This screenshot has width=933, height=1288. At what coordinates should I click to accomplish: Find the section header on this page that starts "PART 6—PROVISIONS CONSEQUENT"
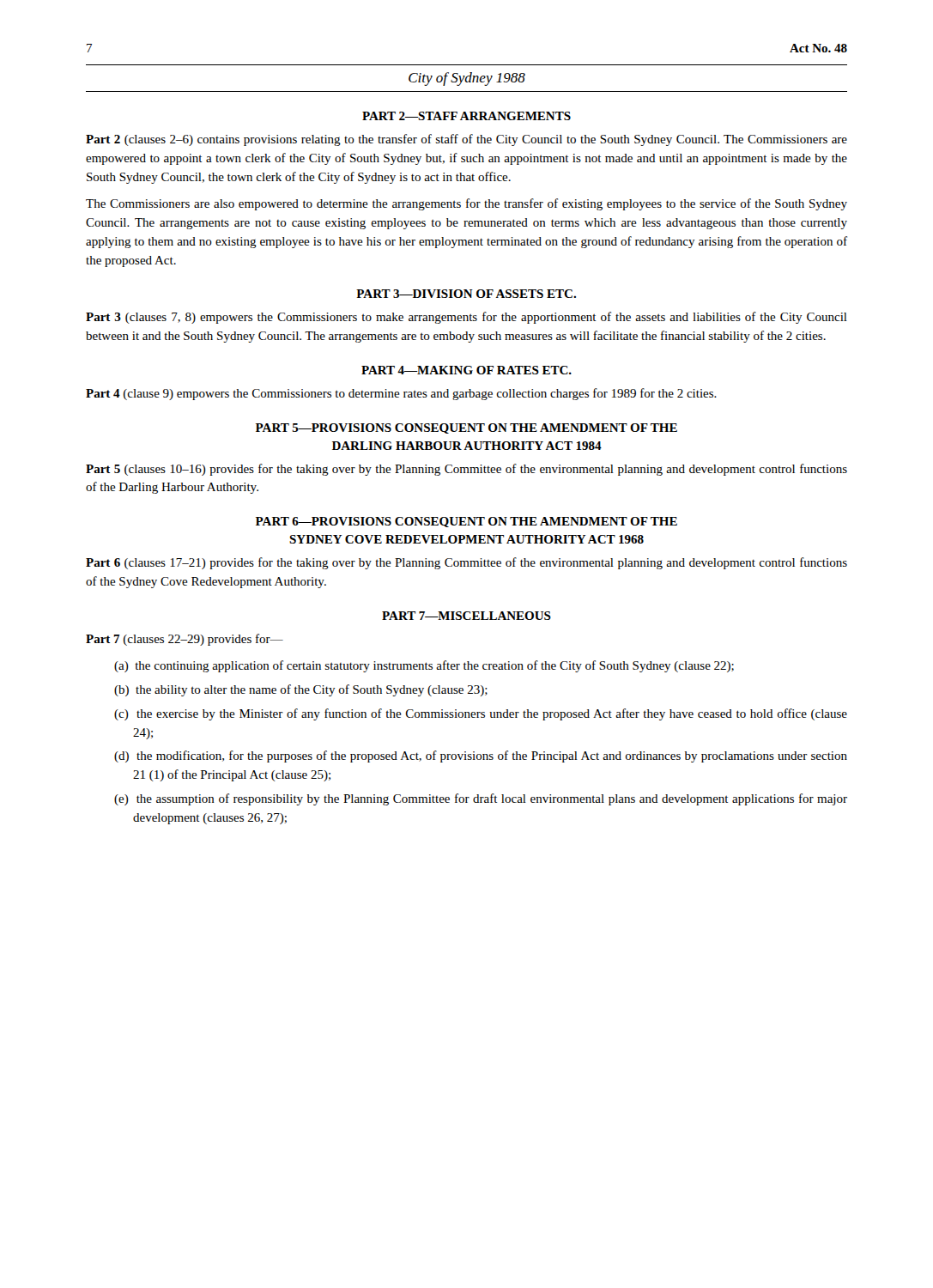point(466,530)
